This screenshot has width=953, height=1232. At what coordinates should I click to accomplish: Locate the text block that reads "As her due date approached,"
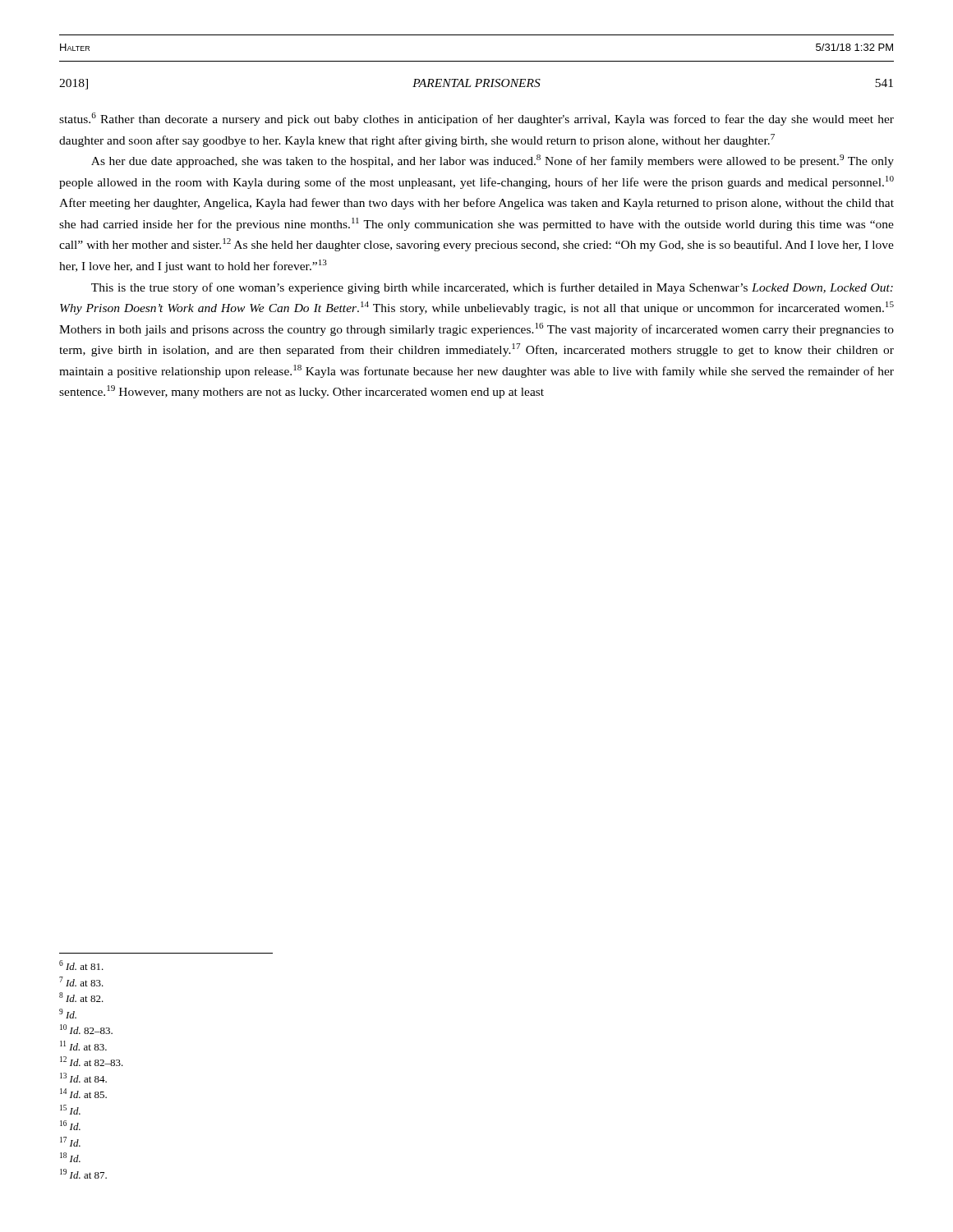point(476,213)
